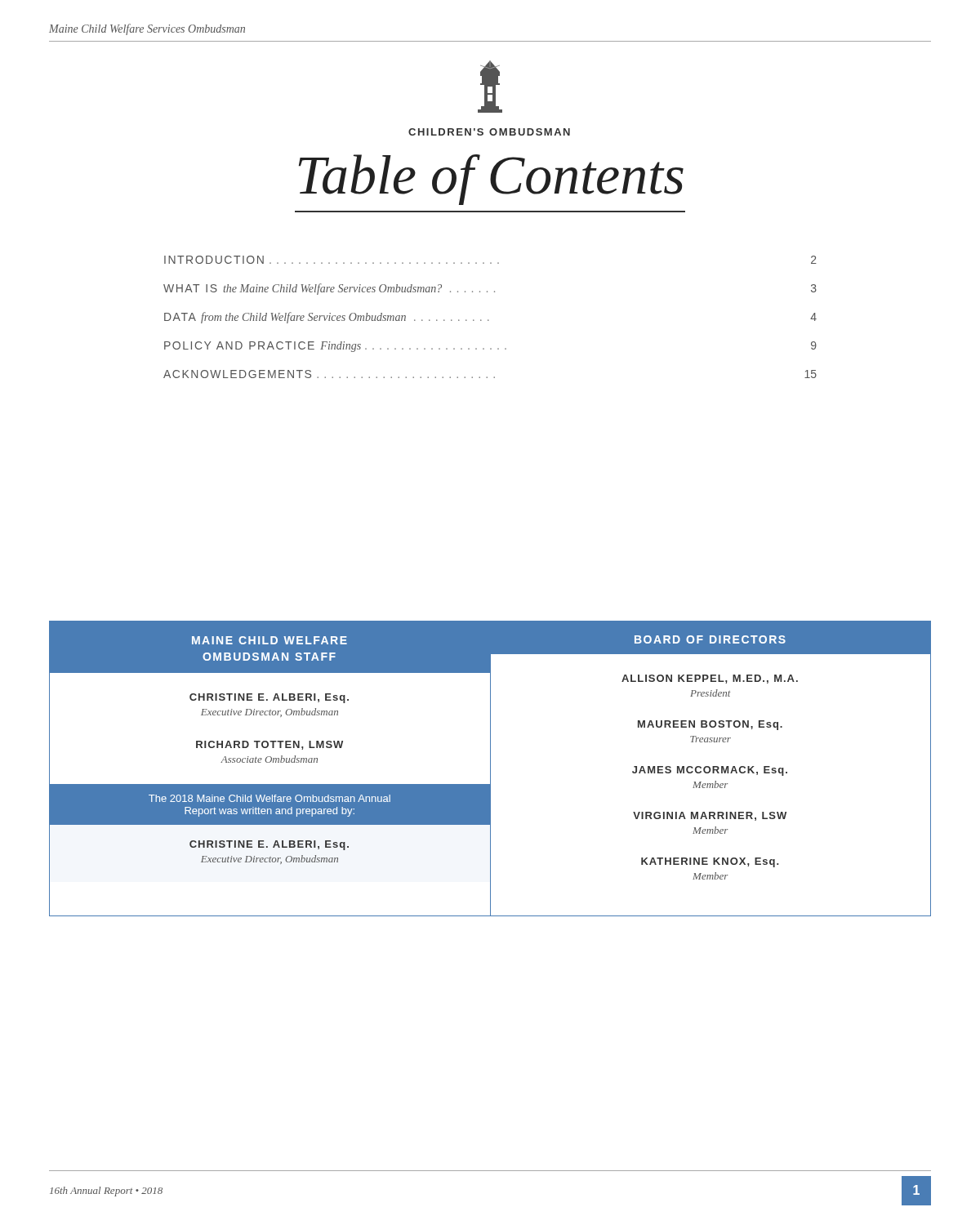Viewport: 980px width, 1225px height.
Task: Locate the text "MAUREEN BOSTON, Esq. Treasurer"
Action: click(710, 732)
